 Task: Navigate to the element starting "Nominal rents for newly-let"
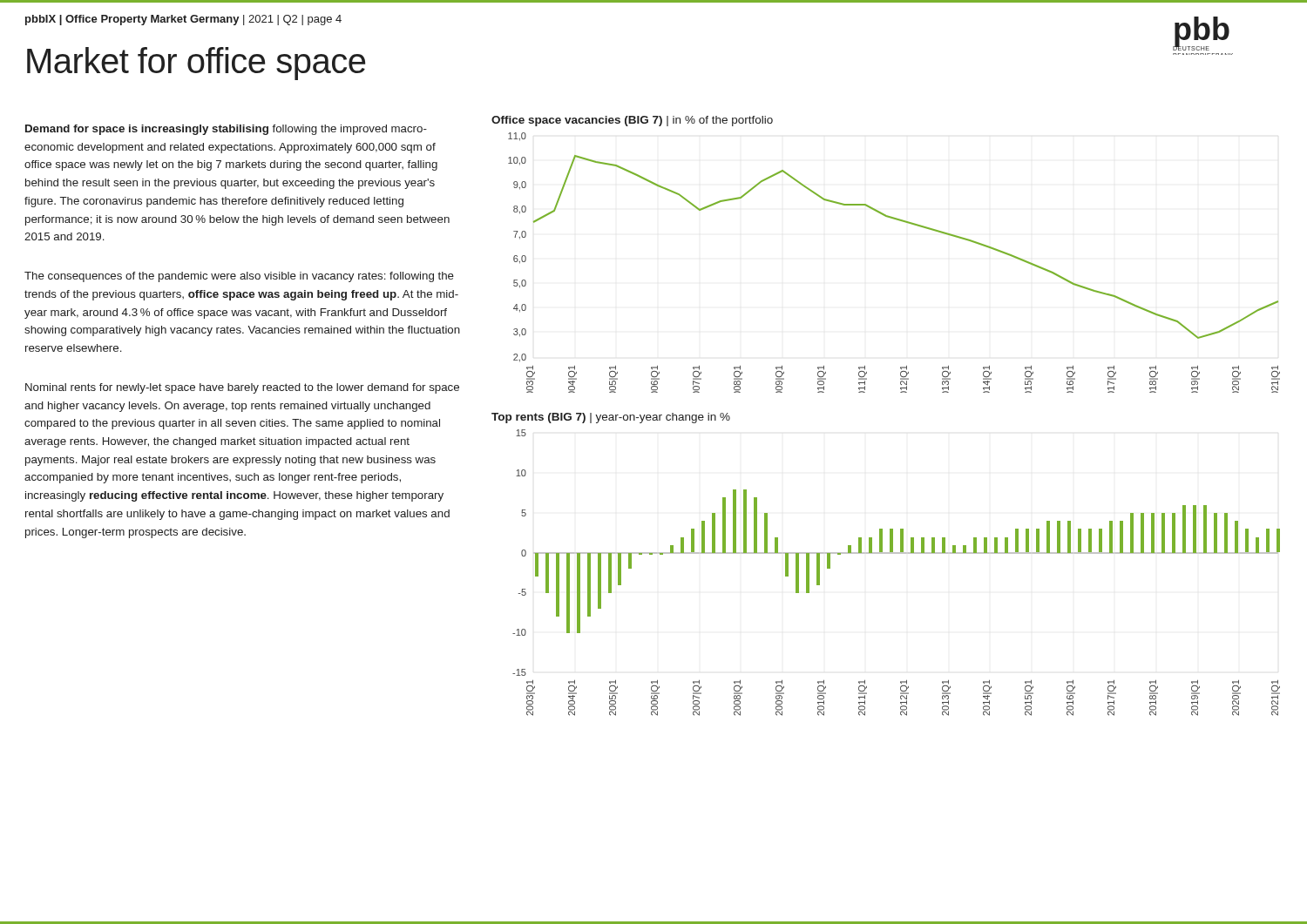(242, 459)
